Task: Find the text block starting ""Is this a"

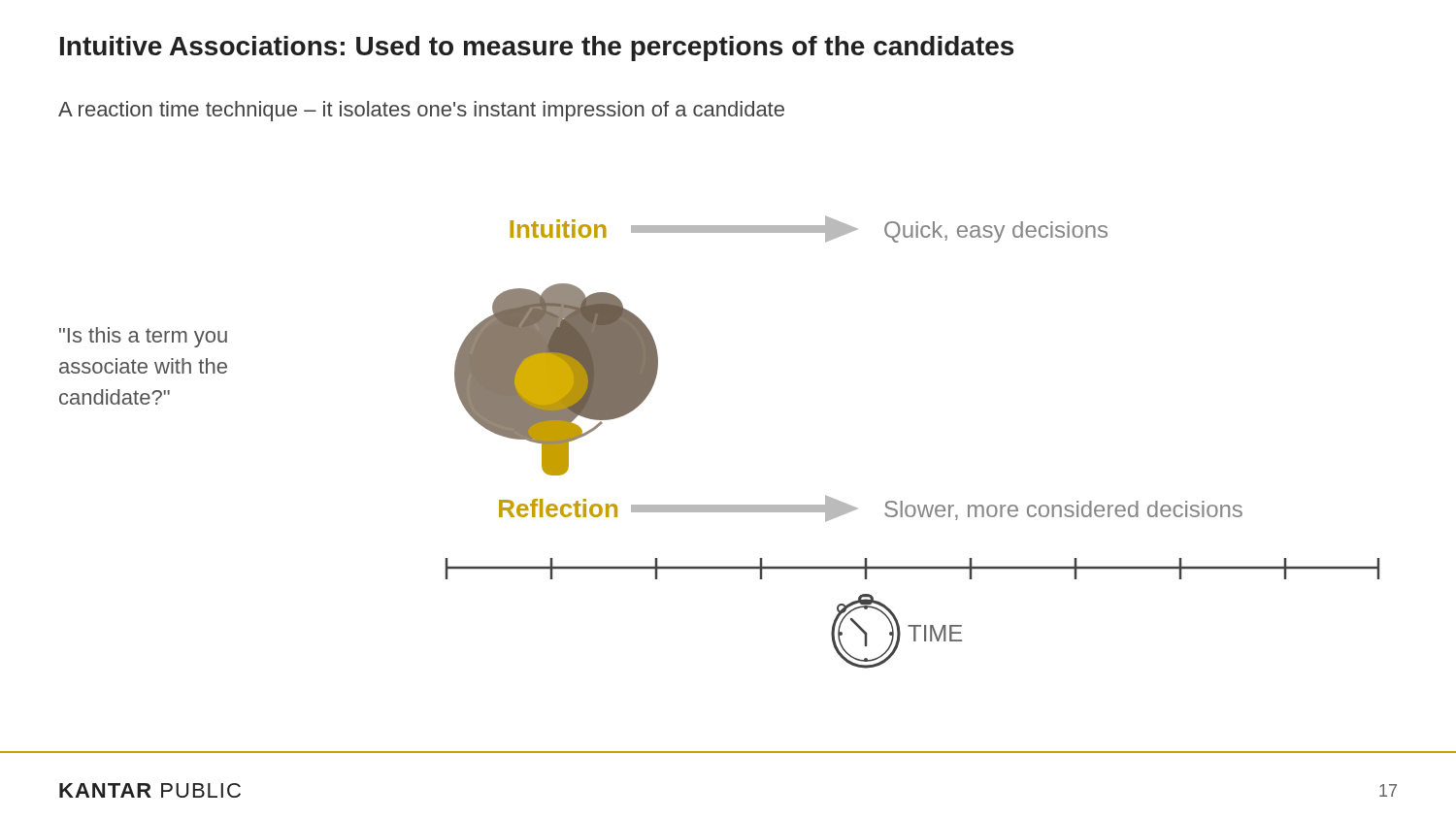Action: pyautogui.click(x=143, y=366)
